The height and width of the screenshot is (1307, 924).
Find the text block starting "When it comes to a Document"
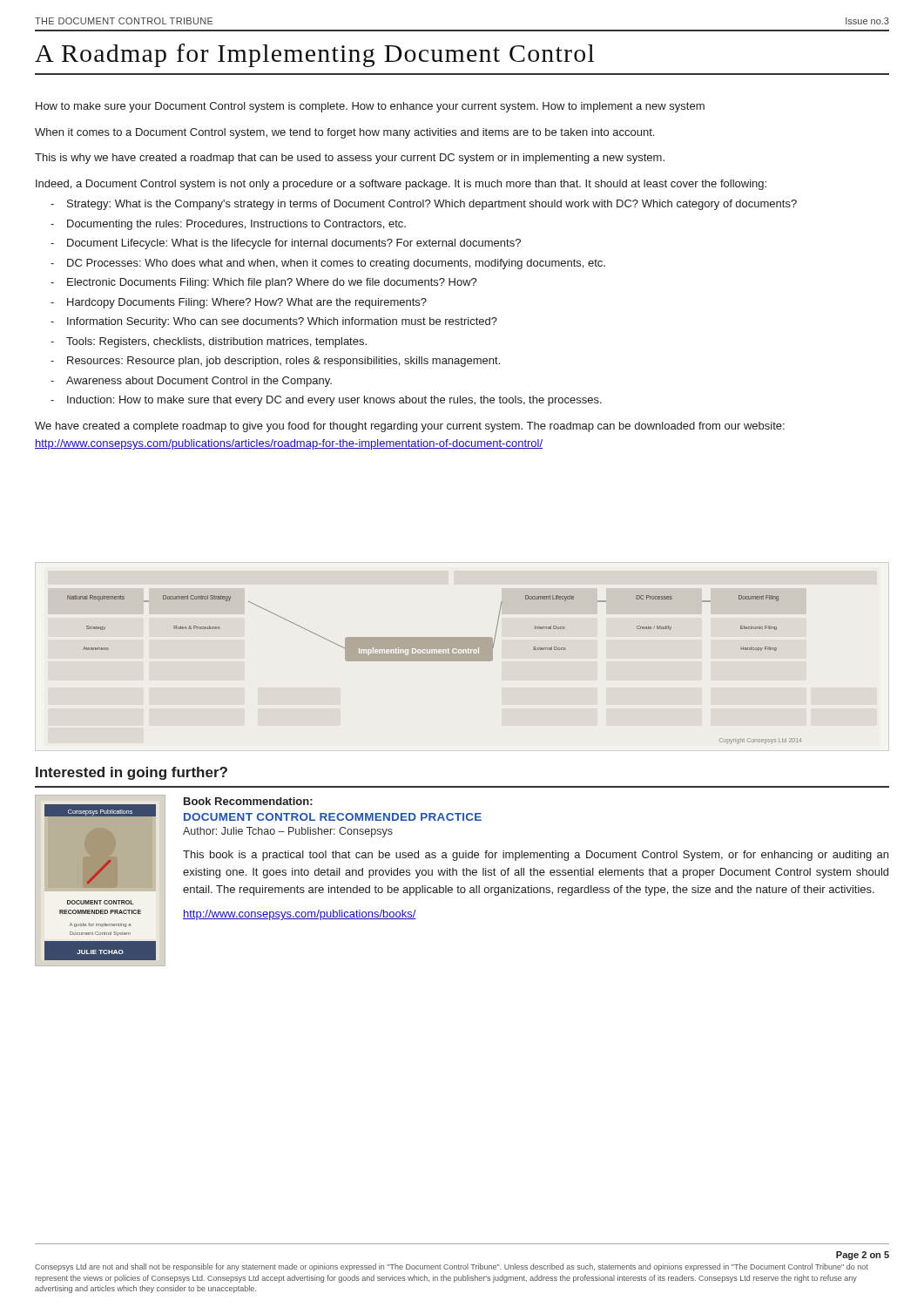[345, 132]
